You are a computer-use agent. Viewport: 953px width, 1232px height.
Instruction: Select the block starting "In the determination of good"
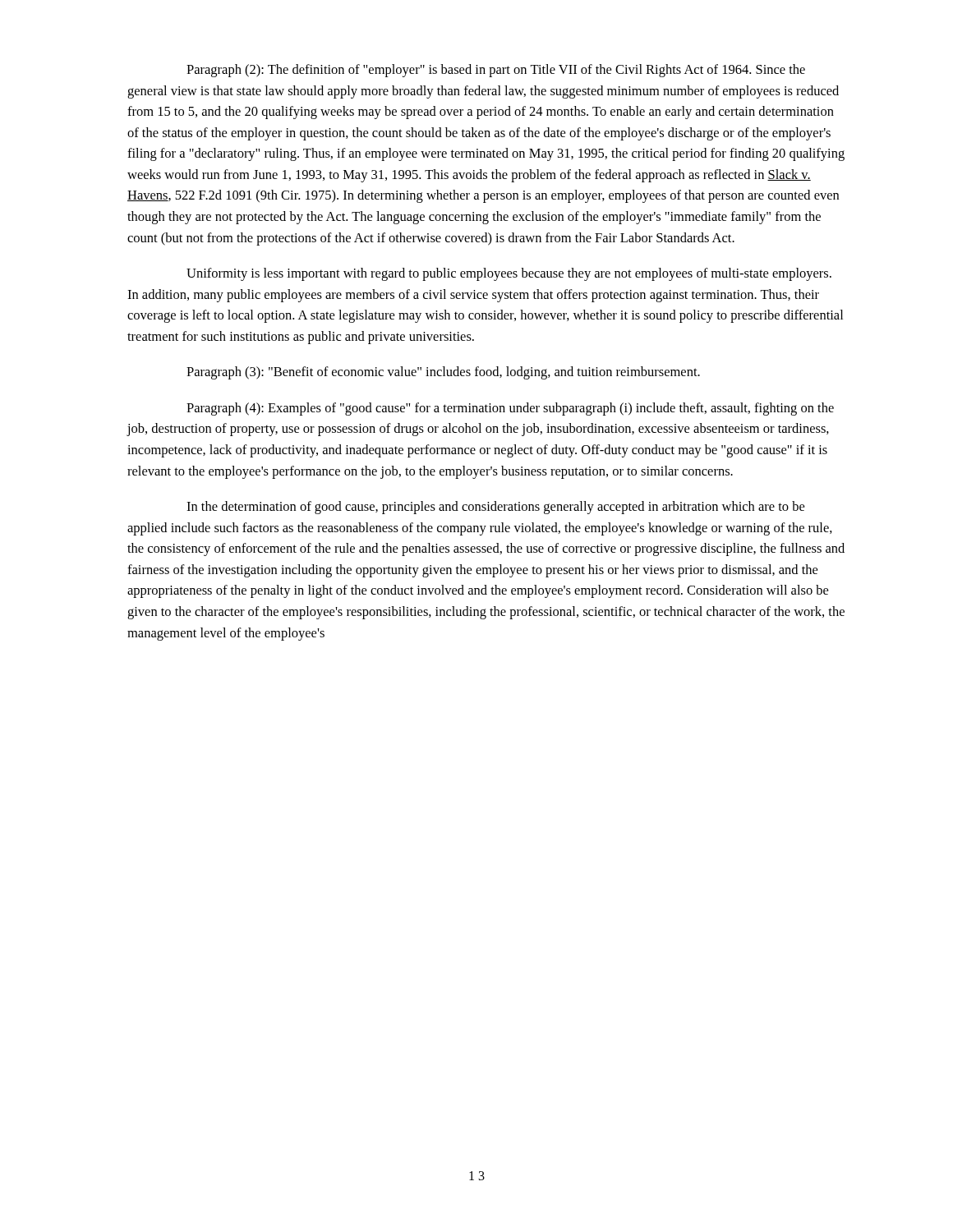486,569
